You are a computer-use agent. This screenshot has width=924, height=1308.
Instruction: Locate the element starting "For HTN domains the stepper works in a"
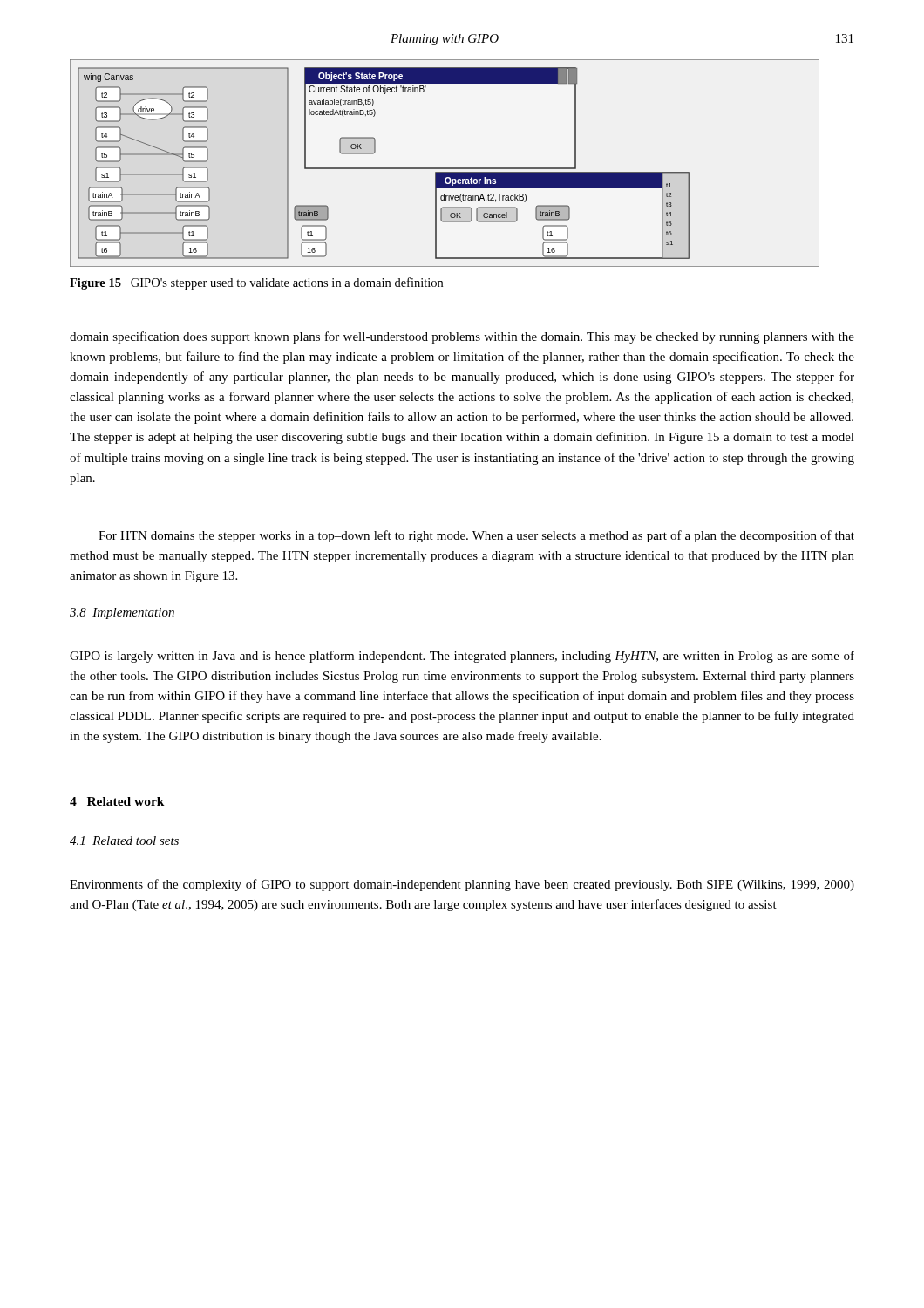(x=462, y=556)
